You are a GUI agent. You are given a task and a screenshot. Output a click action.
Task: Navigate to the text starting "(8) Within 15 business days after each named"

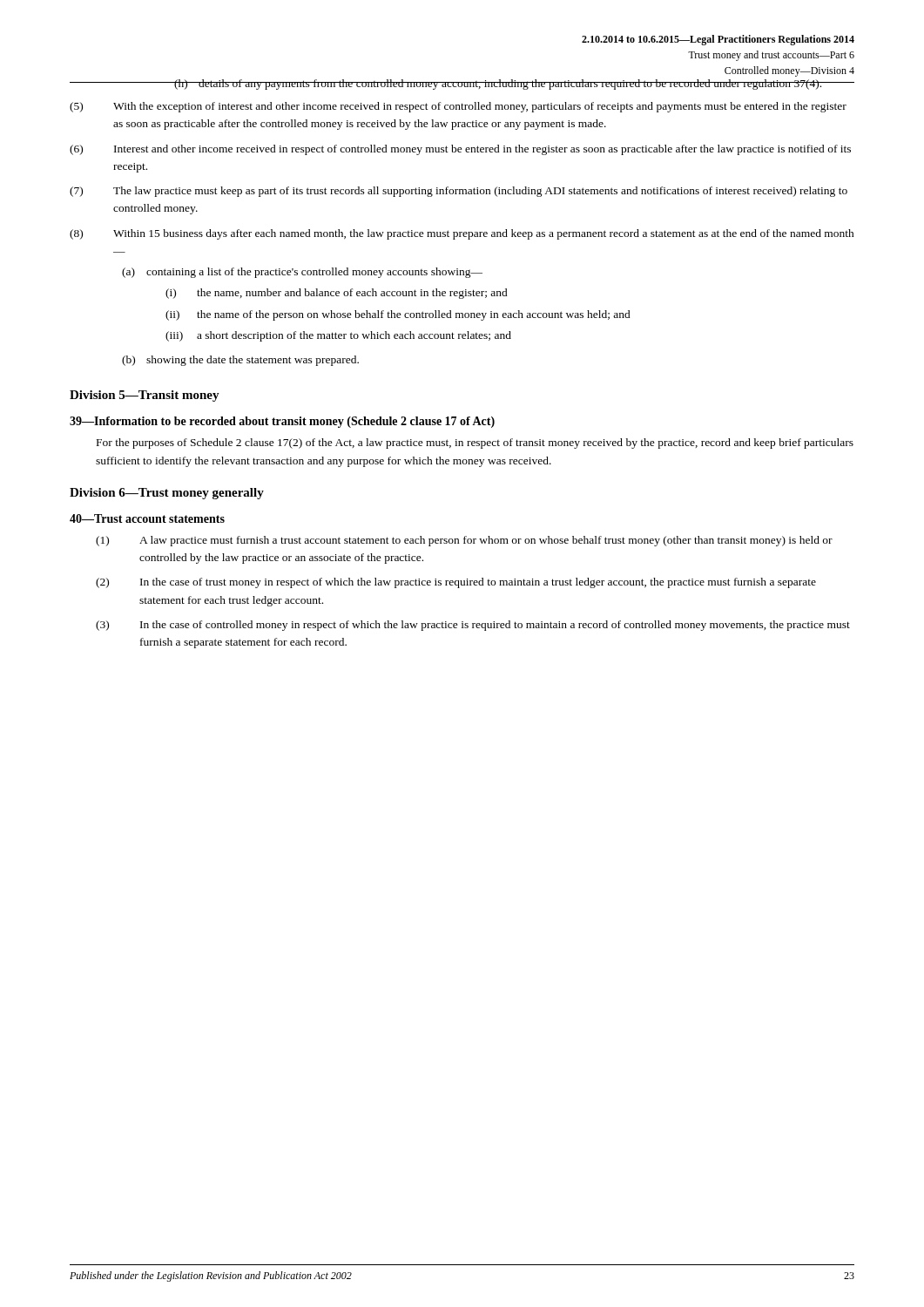pyautogui.click(x=462, y=242)
